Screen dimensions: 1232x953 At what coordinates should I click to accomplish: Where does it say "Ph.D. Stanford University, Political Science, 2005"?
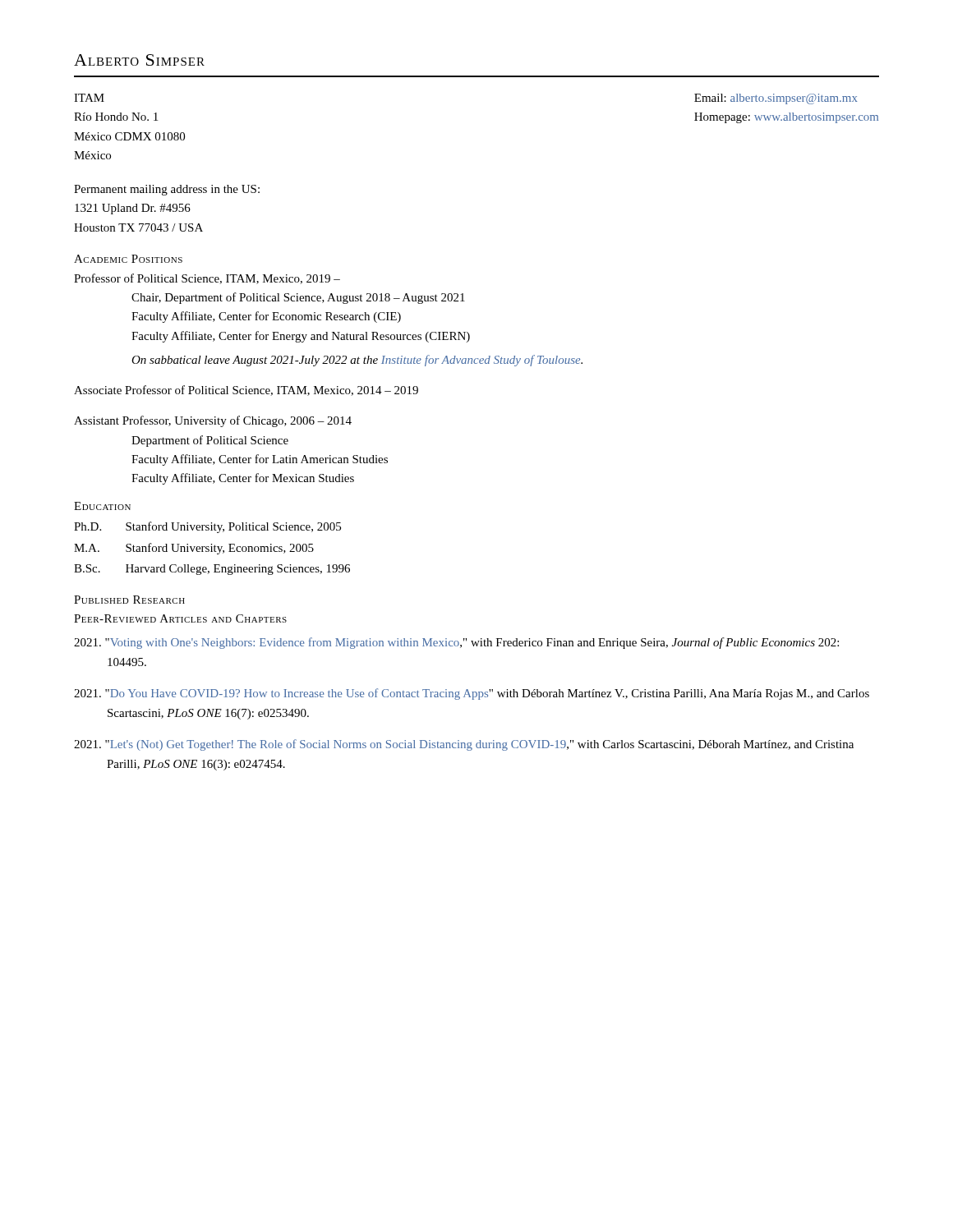point(208,527)
